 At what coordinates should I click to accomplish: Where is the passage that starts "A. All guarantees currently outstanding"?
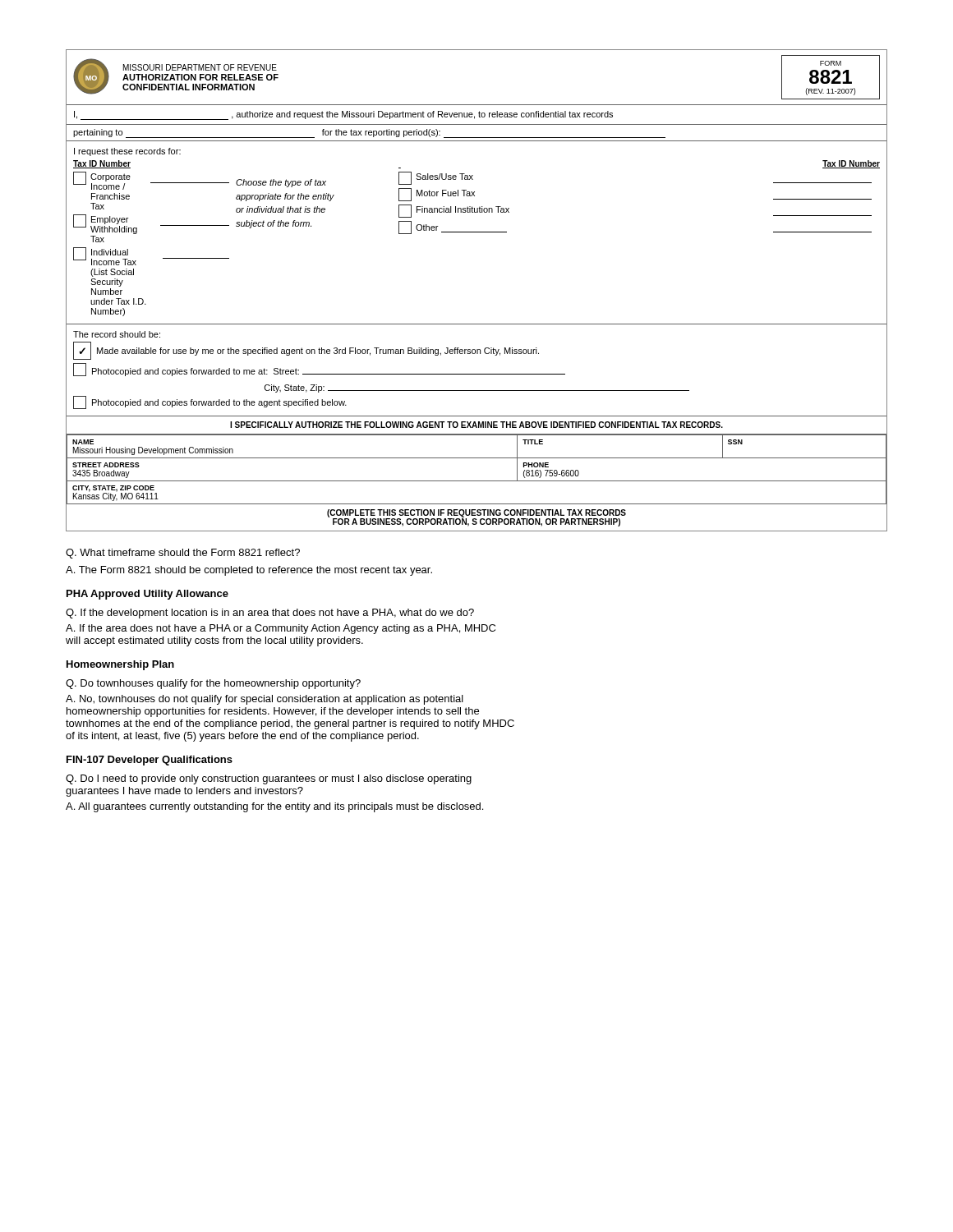[x=275, y=806]
